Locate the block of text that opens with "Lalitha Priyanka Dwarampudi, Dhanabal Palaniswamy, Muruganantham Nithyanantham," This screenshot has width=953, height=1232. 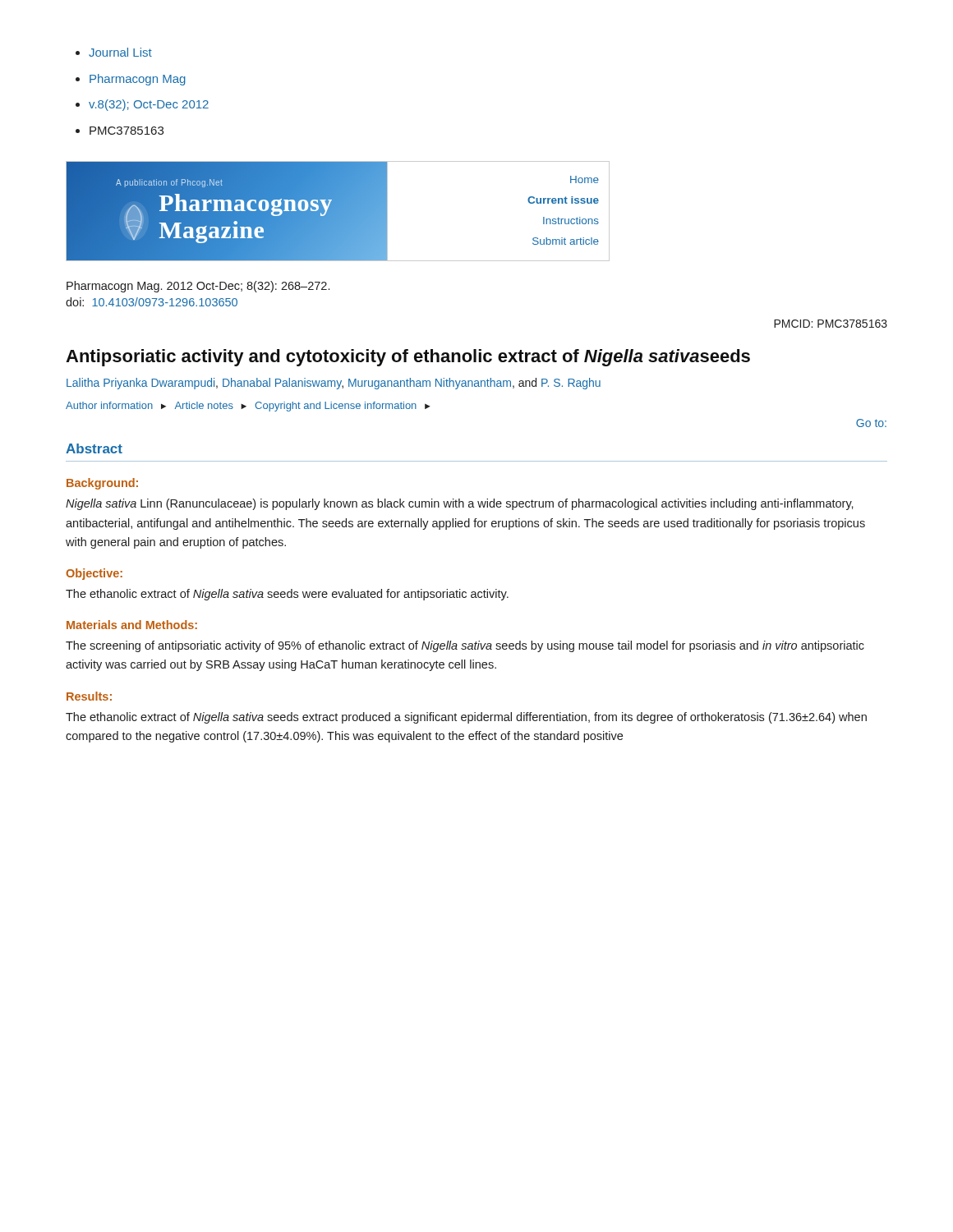coord(333,383)
